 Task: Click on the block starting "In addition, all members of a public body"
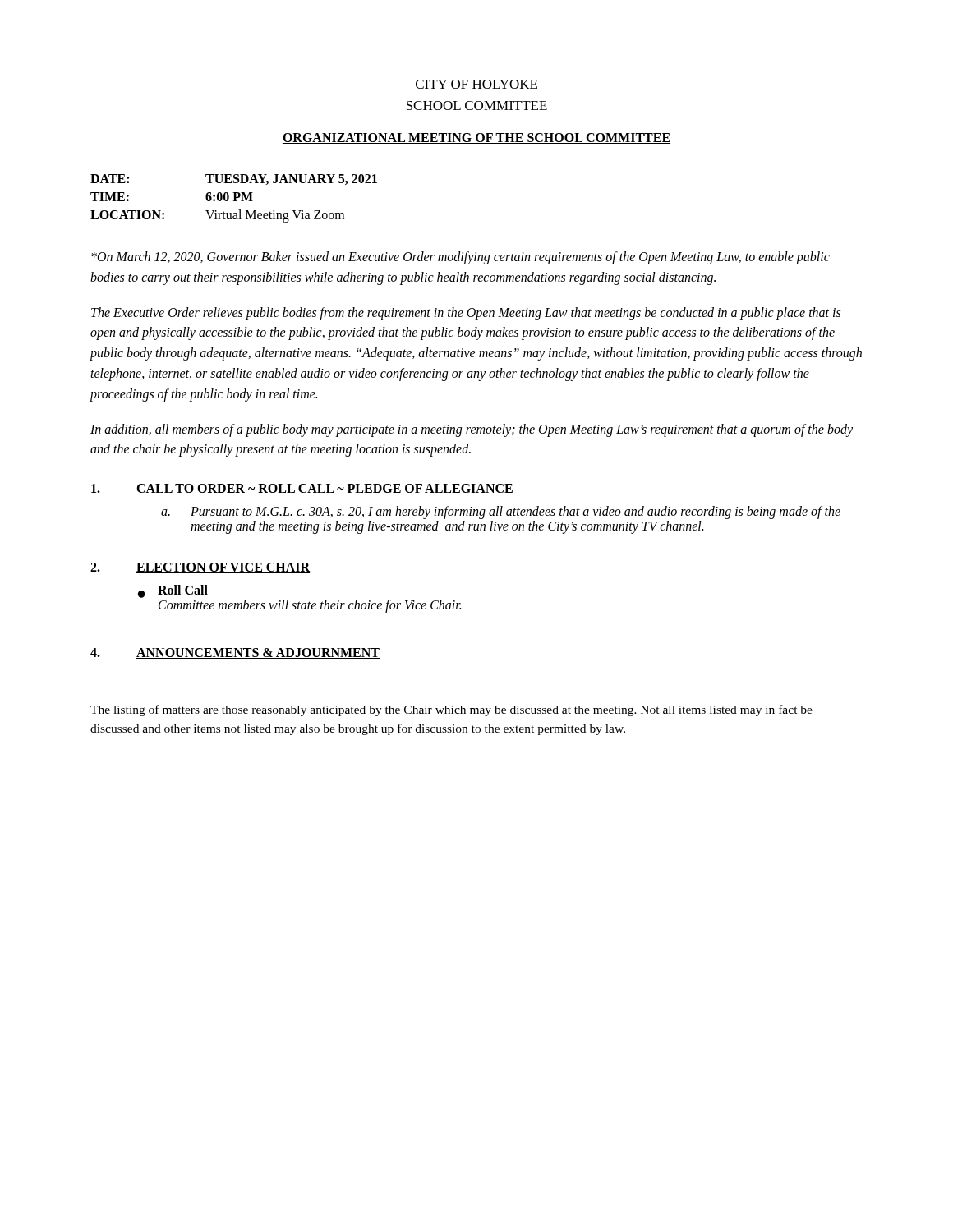point(476,440)
